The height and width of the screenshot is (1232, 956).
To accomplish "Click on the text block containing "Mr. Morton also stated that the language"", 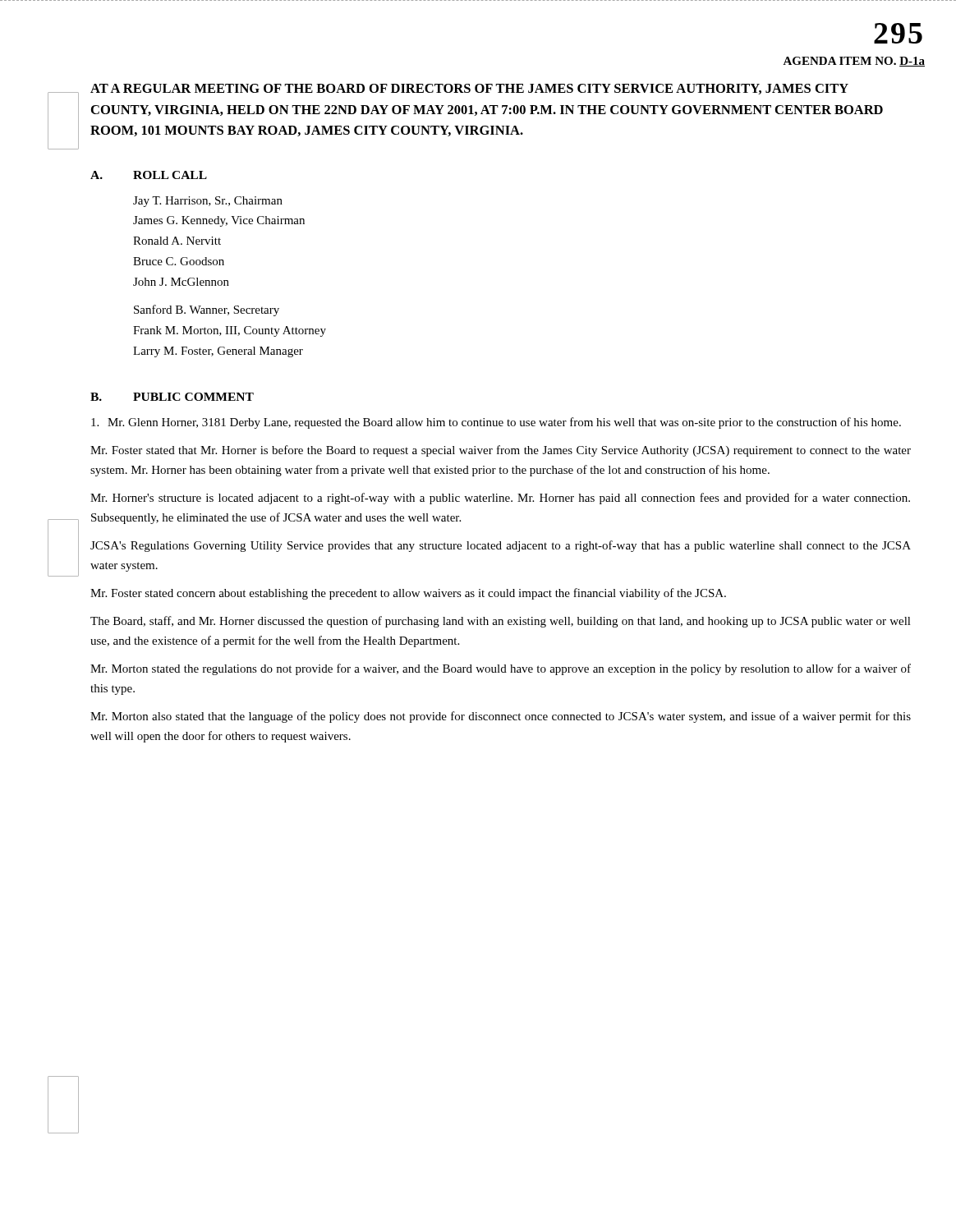I will tap(501, 726).
